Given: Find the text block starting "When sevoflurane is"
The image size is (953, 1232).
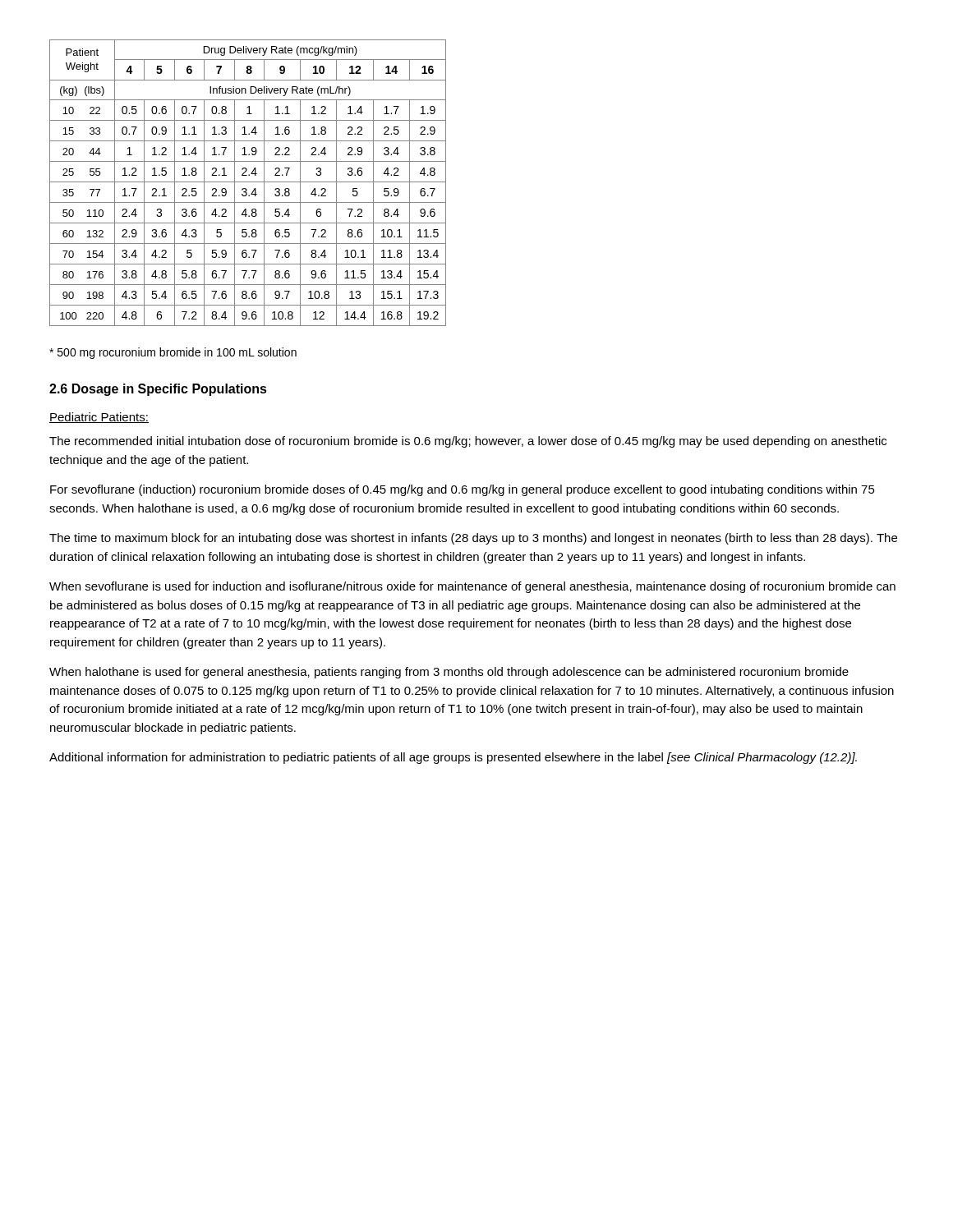Looking at the screenshot, I should pos(473,614).
